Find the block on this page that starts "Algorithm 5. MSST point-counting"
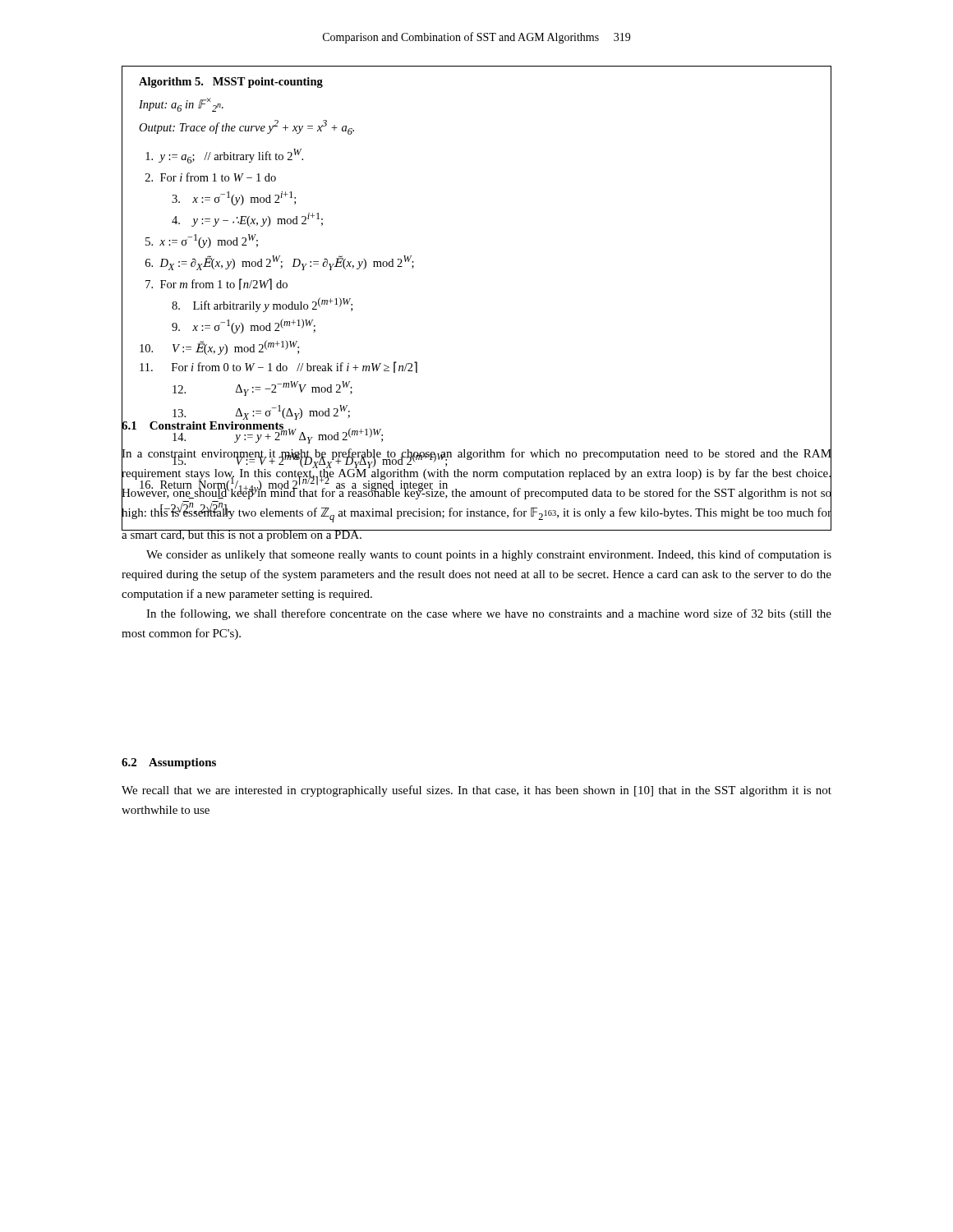This screenshot has height=1232, width=953. click(231, 83)
